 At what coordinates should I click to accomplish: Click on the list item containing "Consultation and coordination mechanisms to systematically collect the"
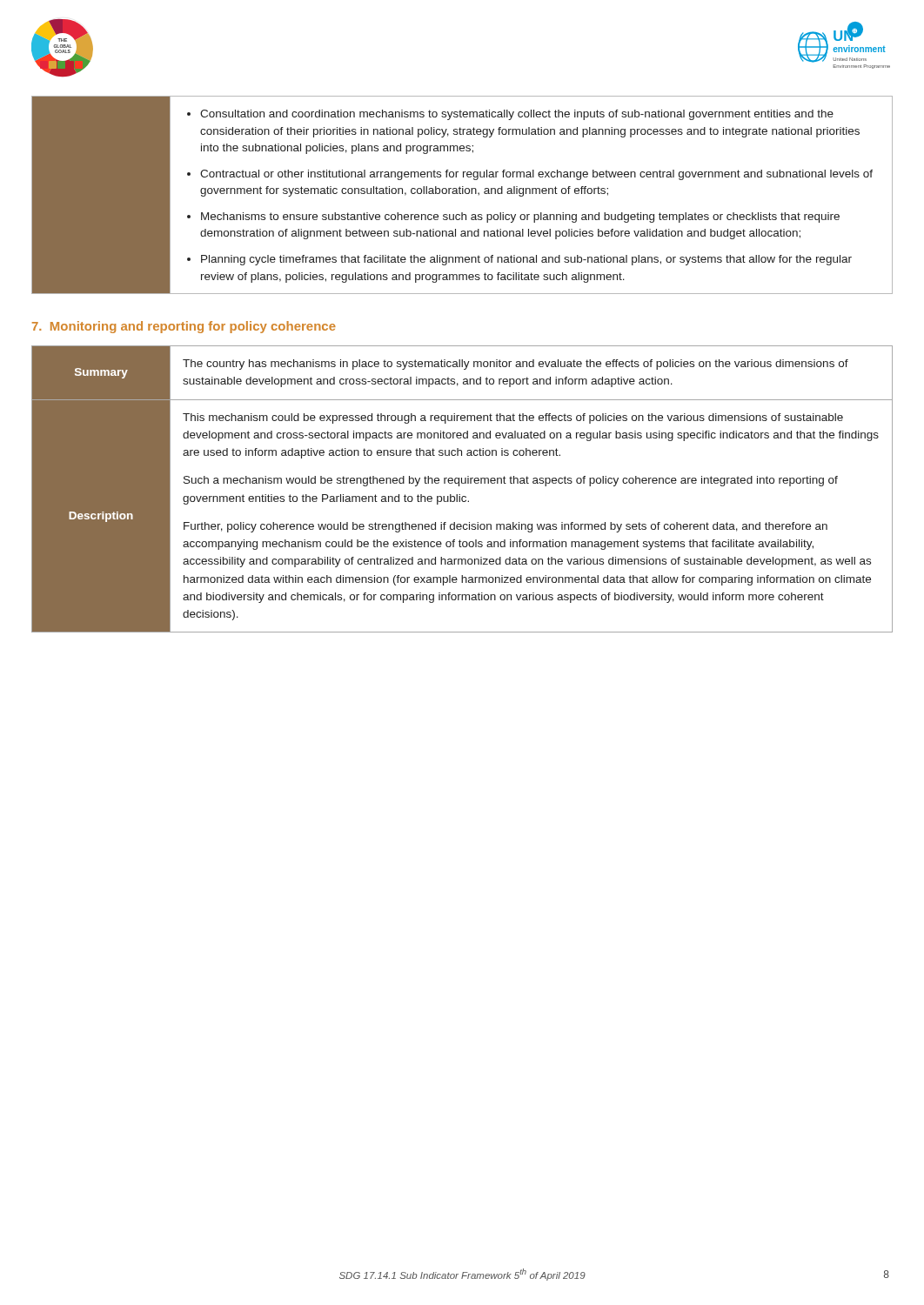(x=530, y=131)
